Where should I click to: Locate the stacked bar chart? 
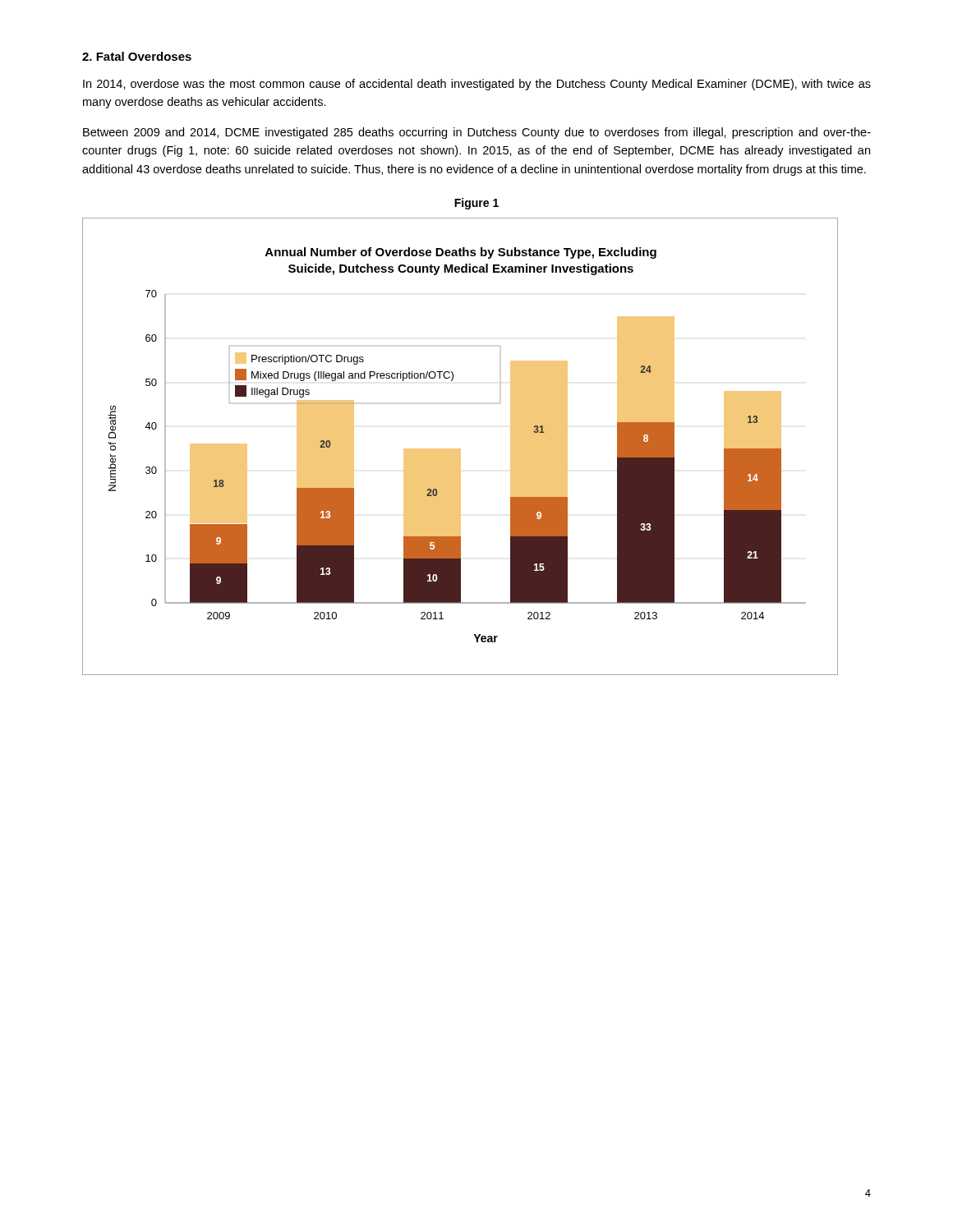coord(460,447)
